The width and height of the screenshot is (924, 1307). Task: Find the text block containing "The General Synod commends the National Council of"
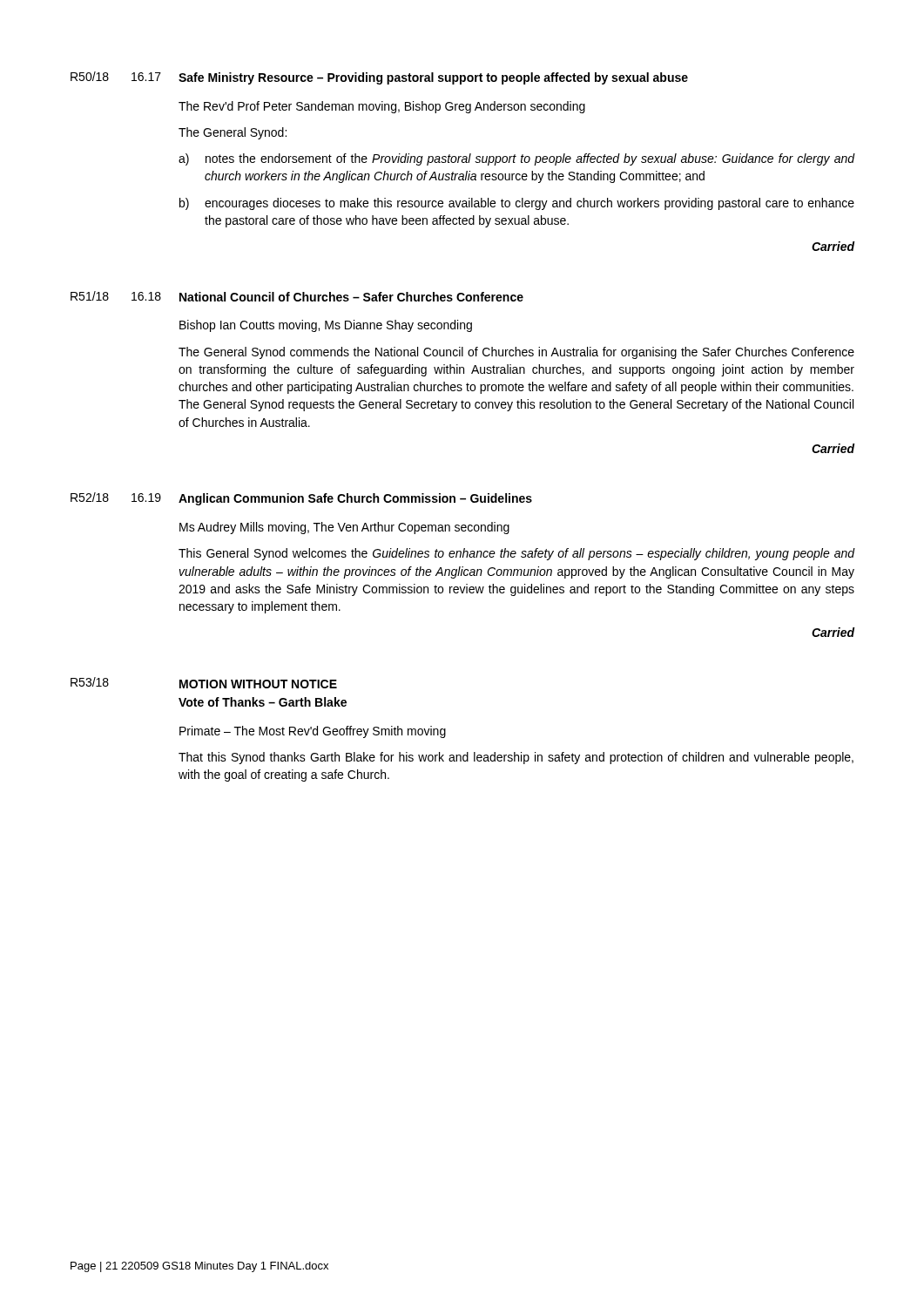pos(516,387)
